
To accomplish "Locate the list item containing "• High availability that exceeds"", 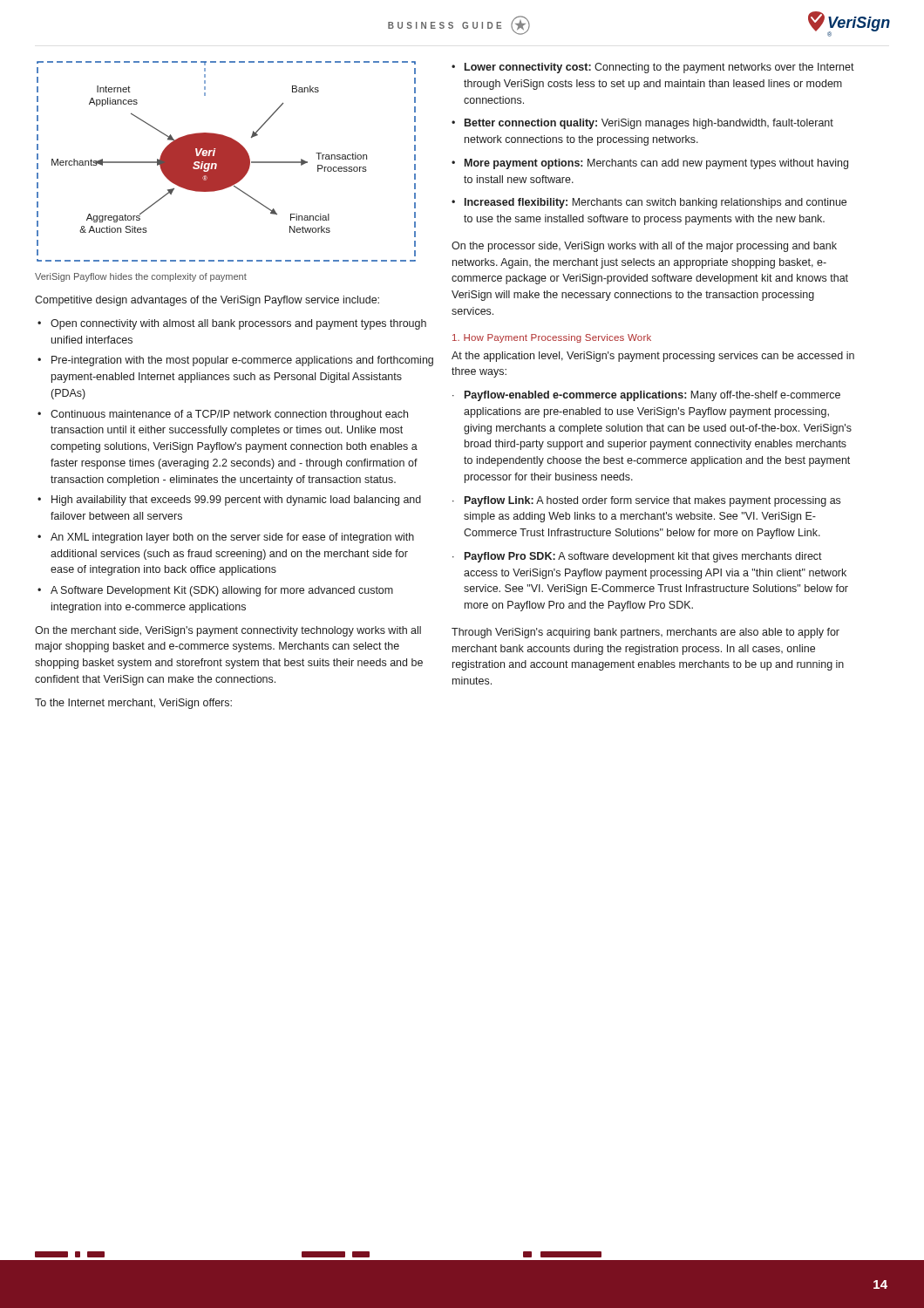I will (x=229, y=507).
